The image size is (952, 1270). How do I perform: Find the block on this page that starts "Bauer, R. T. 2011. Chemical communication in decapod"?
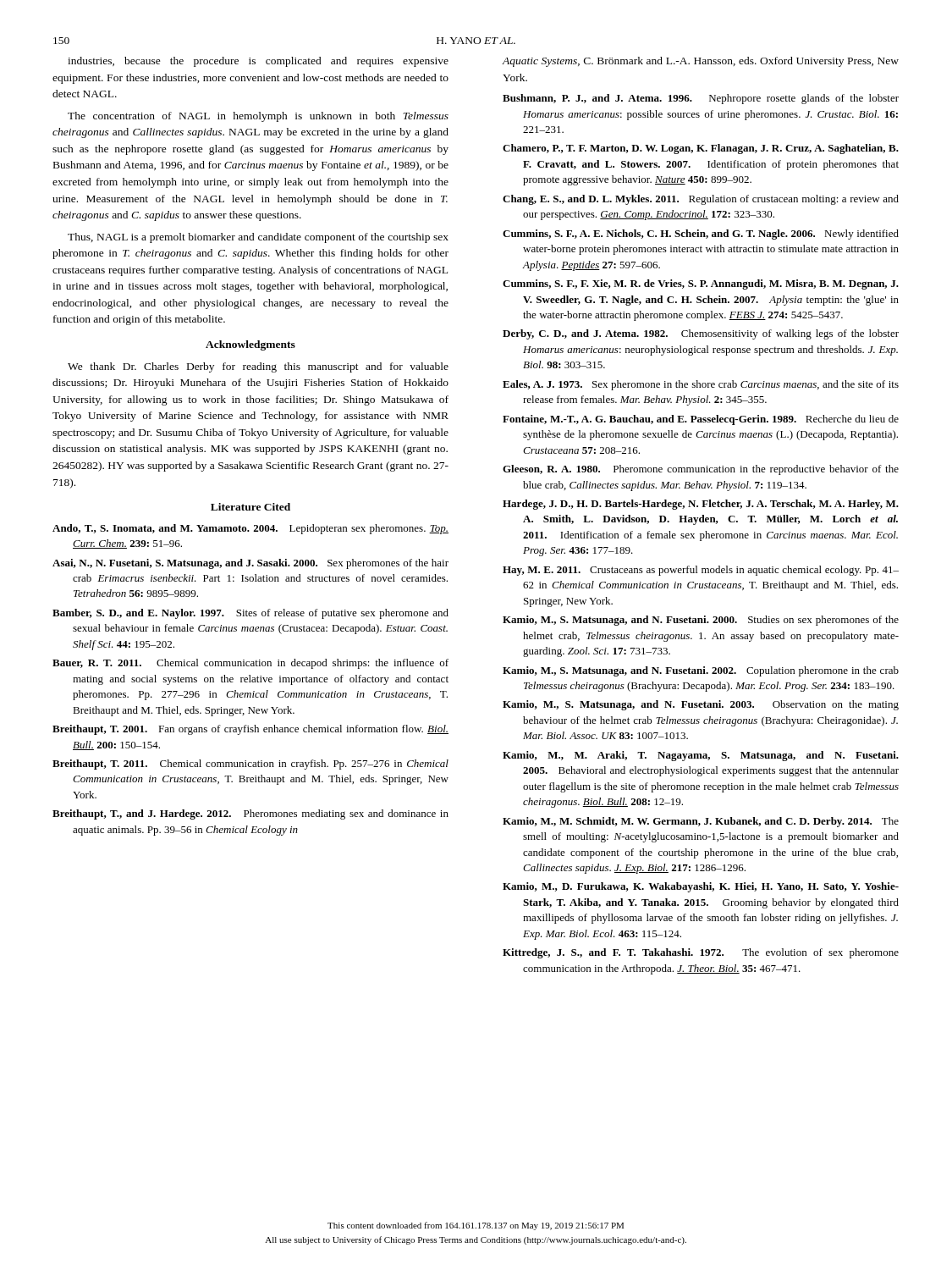coord(250,686)
